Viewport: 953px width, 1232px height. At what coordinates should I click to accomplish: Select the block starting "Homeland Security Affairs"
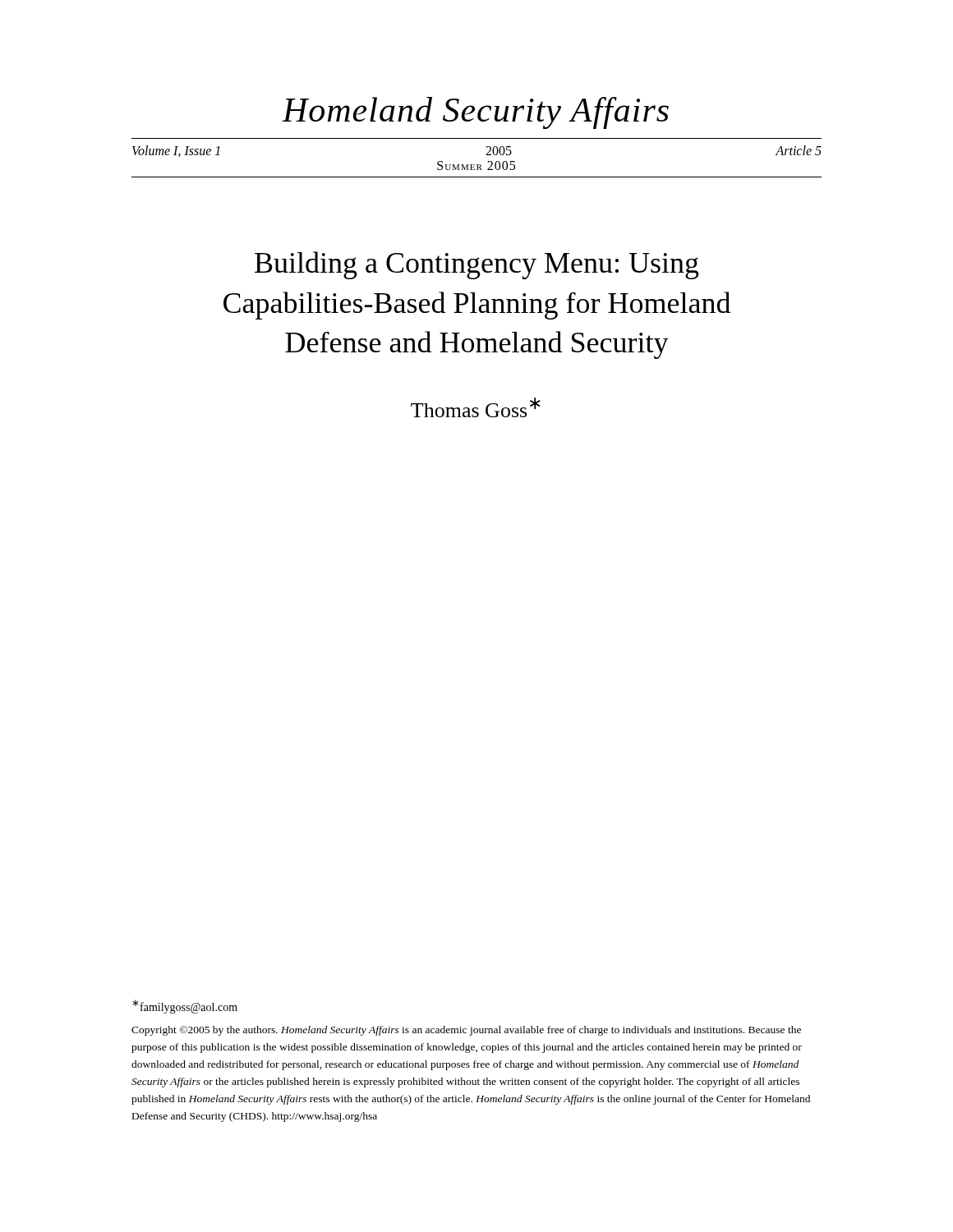point(476,110)
